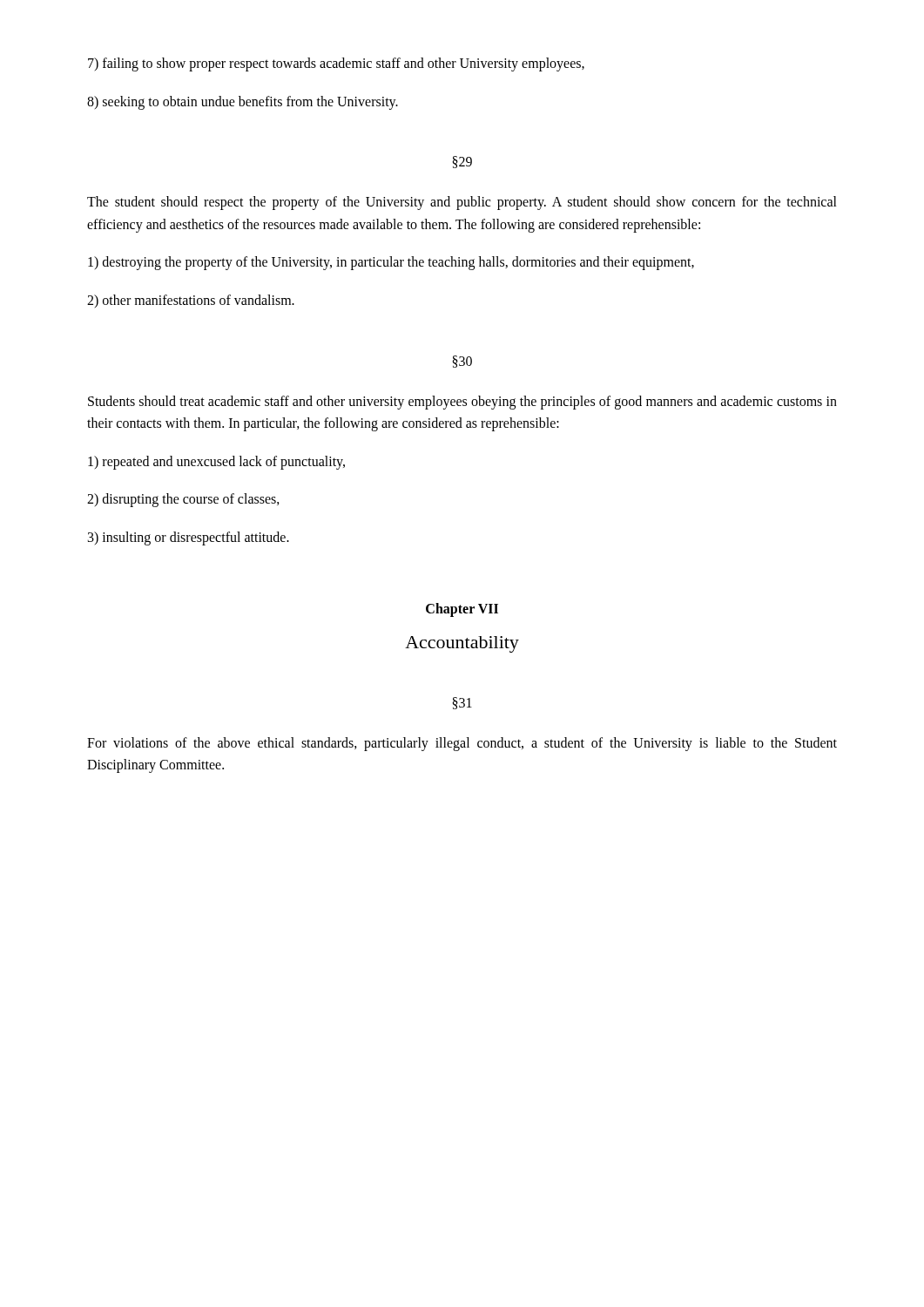Viewport: 924px width, 1307px height.
Task: Find the list item that reads "1) destroying the property of the University, in"
Action: click(391, 262)
